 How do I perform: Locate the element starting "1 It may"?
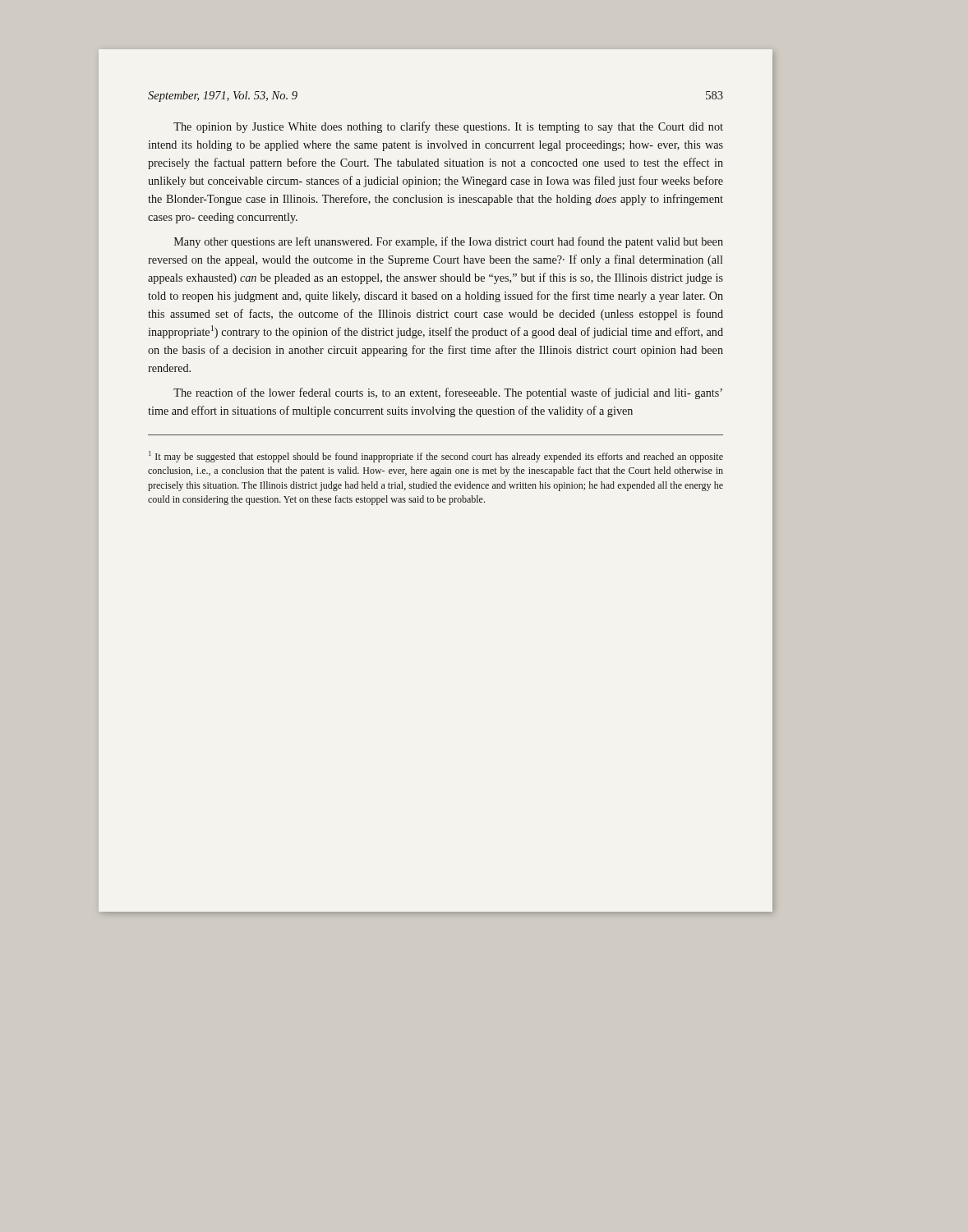[436, 478]
